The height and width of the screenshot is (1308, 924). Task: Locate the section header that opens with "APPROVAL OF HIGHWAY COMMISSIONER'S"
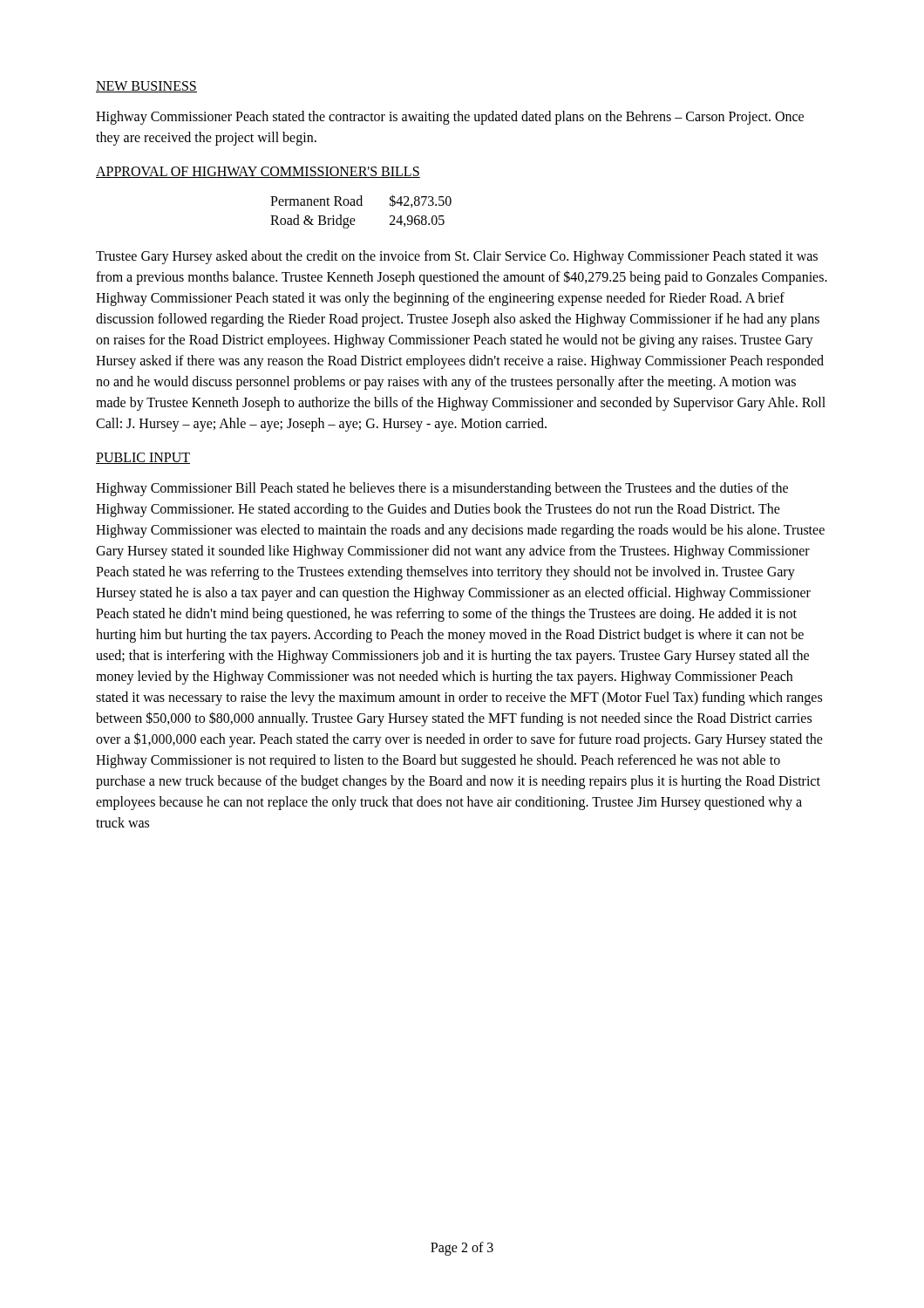tap(258, 171)
